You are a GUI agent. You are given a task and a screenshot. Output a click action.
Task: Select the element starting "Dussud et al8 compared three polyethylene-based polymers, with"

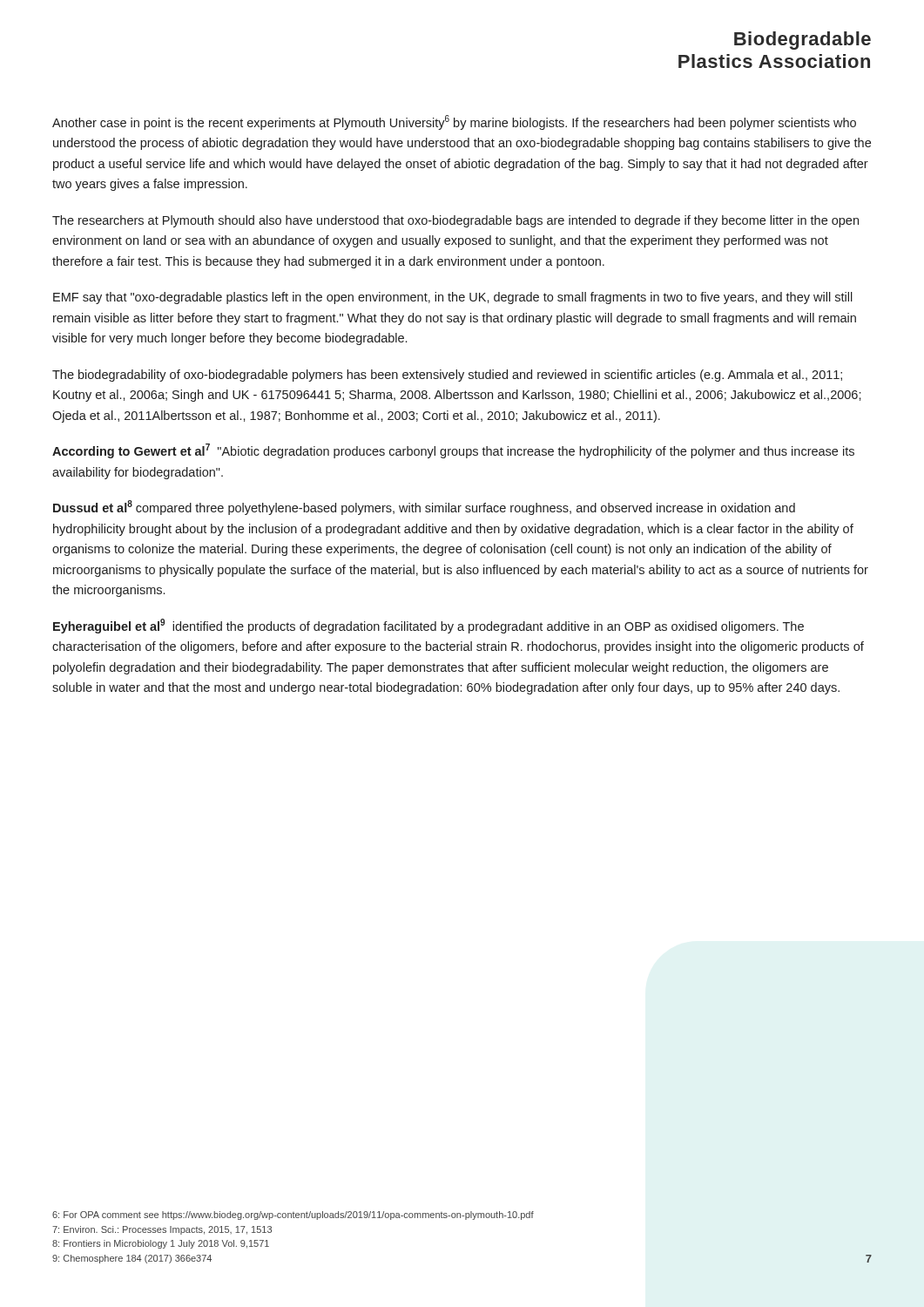click(460, 548)
